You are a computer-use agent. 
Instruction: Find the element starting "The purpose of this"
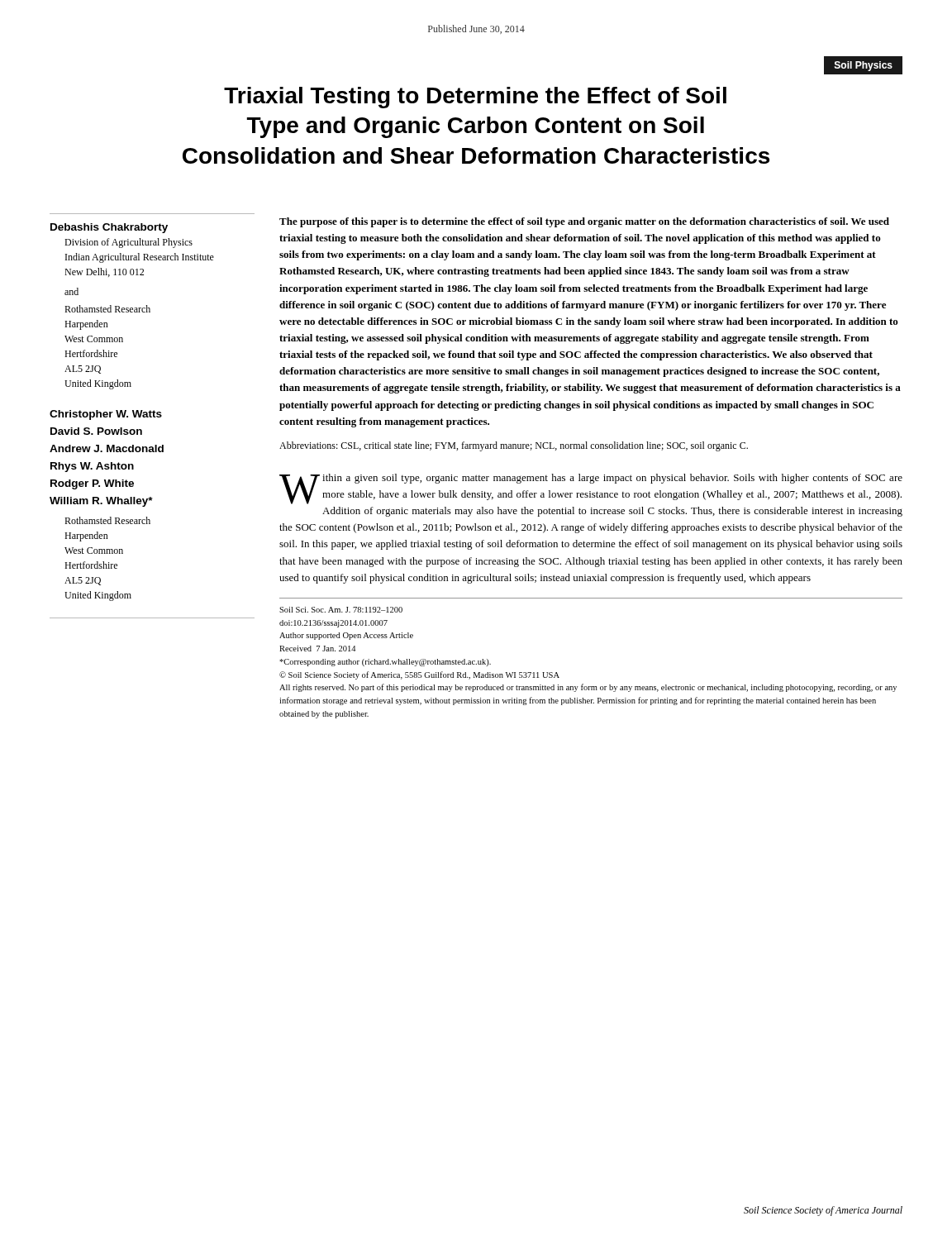[x=590, y=321]
